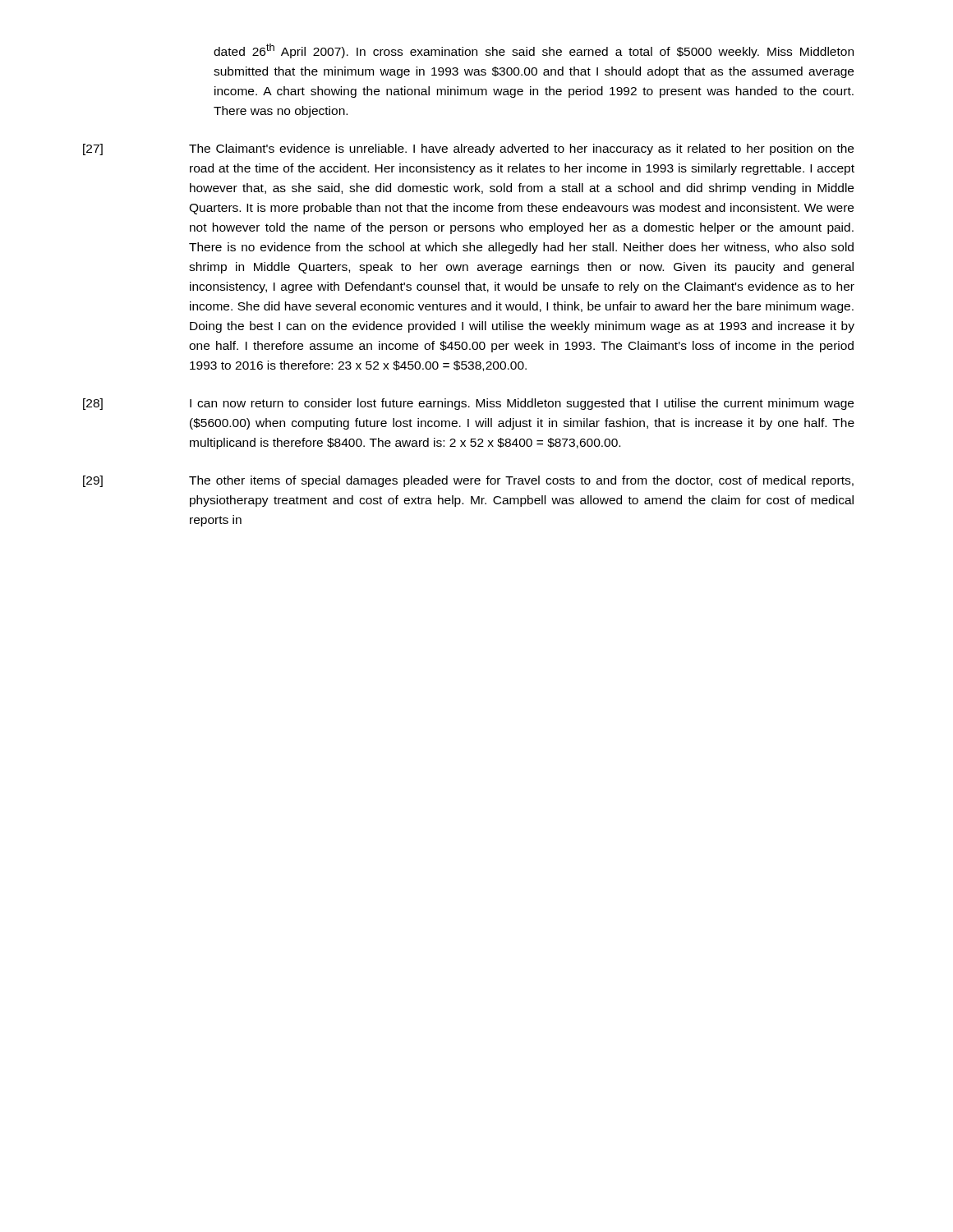Point to the block beginning "dated 26th April 2007). In cross examination"

click(x=534, y=79)
